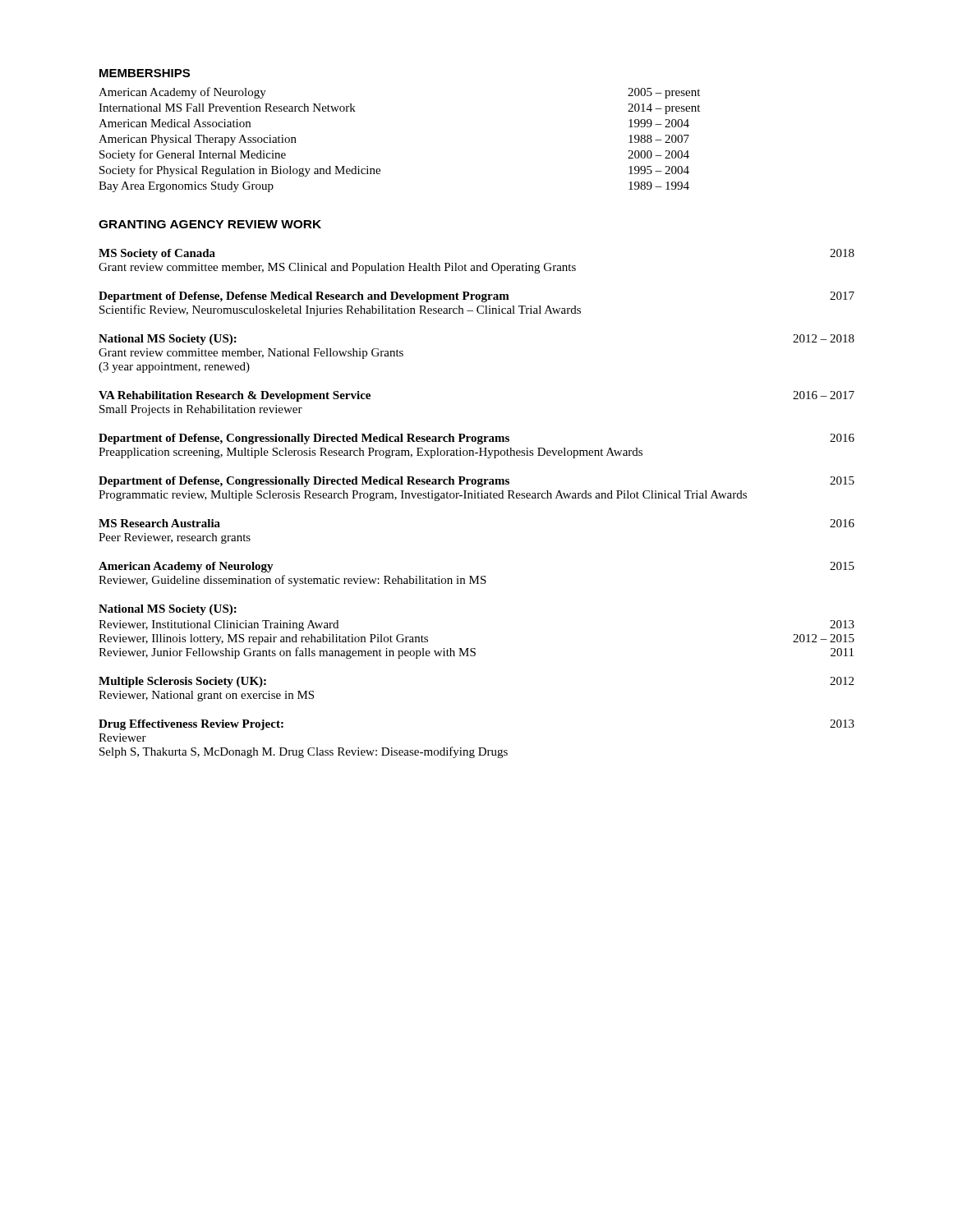Locate the text block starting "MS Research Australia 2016"
The width and height of the screenshot is (953, 1232).
[166, 523]
